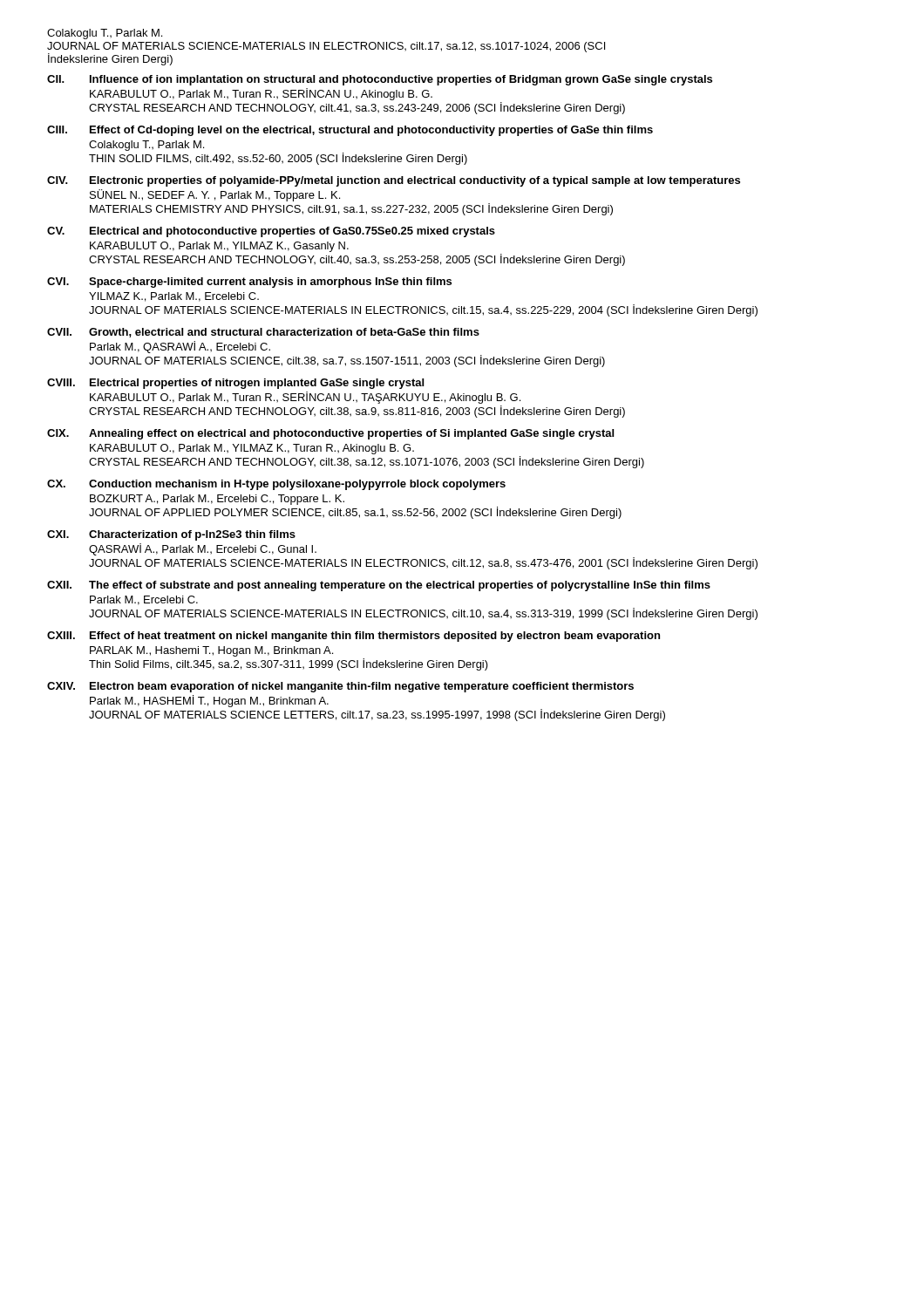The width and height of the screenshot is (924, 1308).
Task: Select the block starting "CVIII. Electrical properties"
Action: (462, 397)
